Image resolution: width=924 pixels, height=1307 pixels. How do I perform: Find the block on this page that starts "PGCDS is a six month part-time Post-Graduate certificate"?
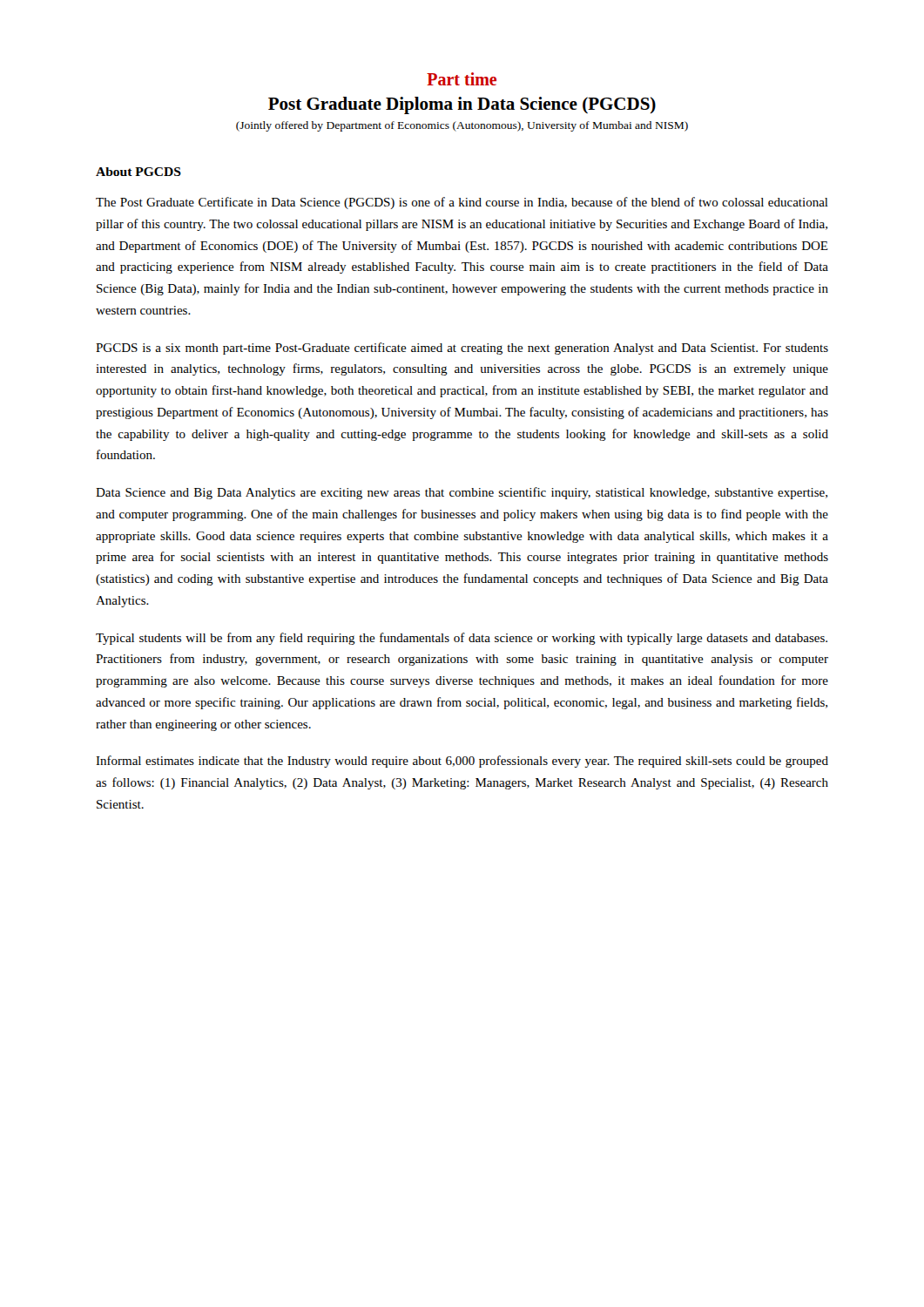(x=462, y=401)
